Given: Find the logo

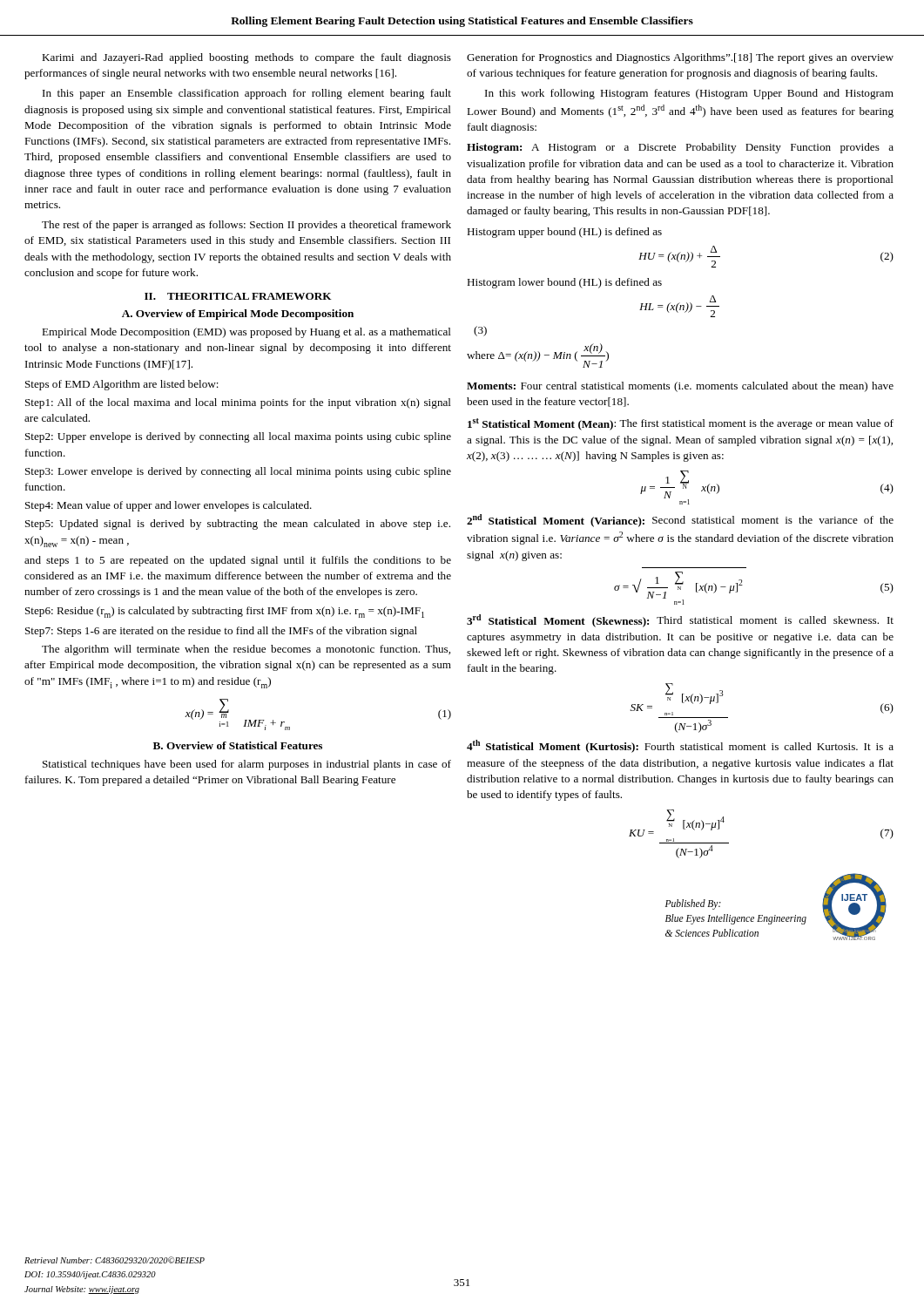Looking at the screenshot, I should pos(680,907).
